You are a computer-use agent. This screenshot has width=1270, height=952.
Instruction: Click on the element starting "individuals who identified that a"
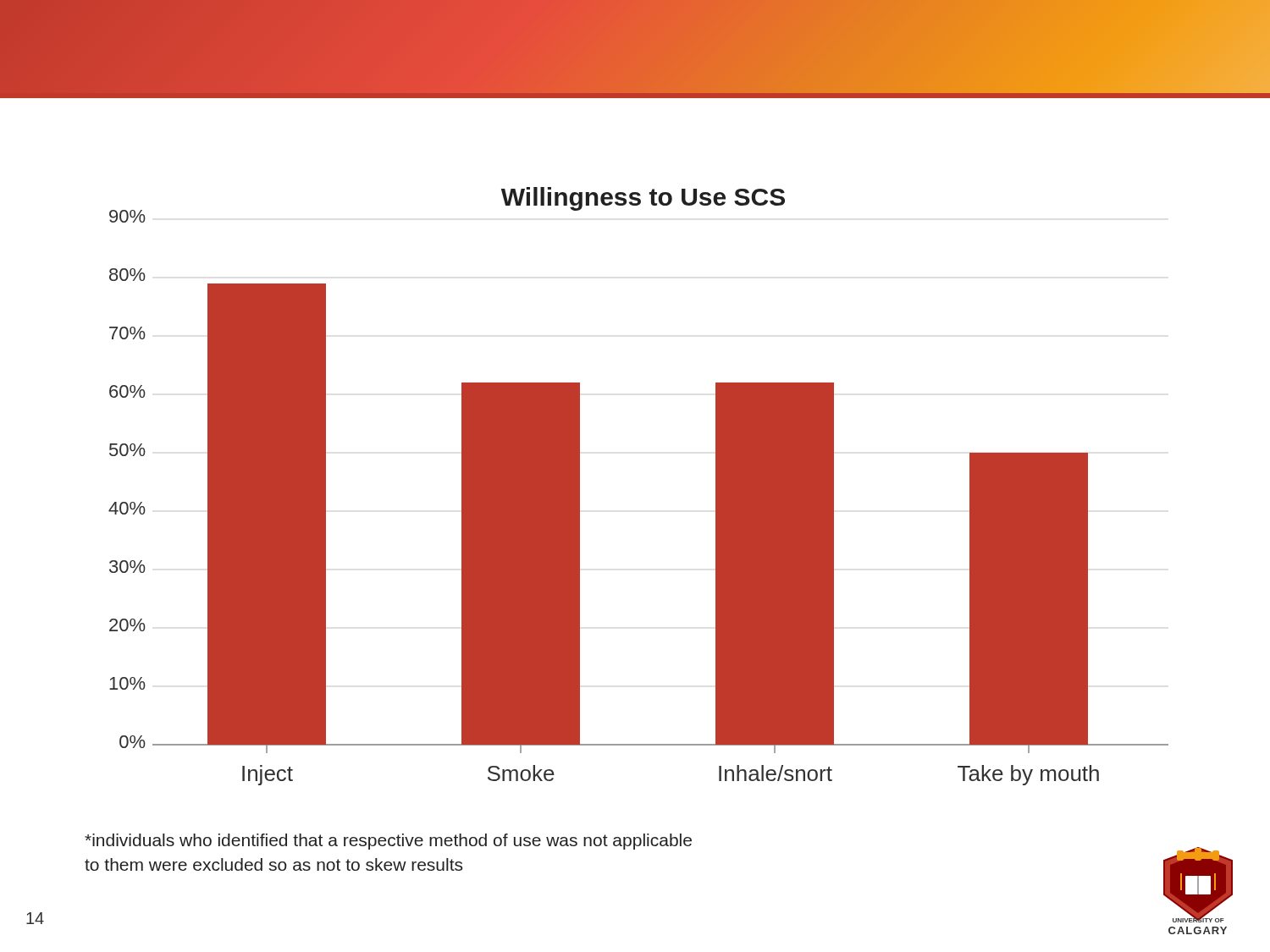click(x=389, y=852)
